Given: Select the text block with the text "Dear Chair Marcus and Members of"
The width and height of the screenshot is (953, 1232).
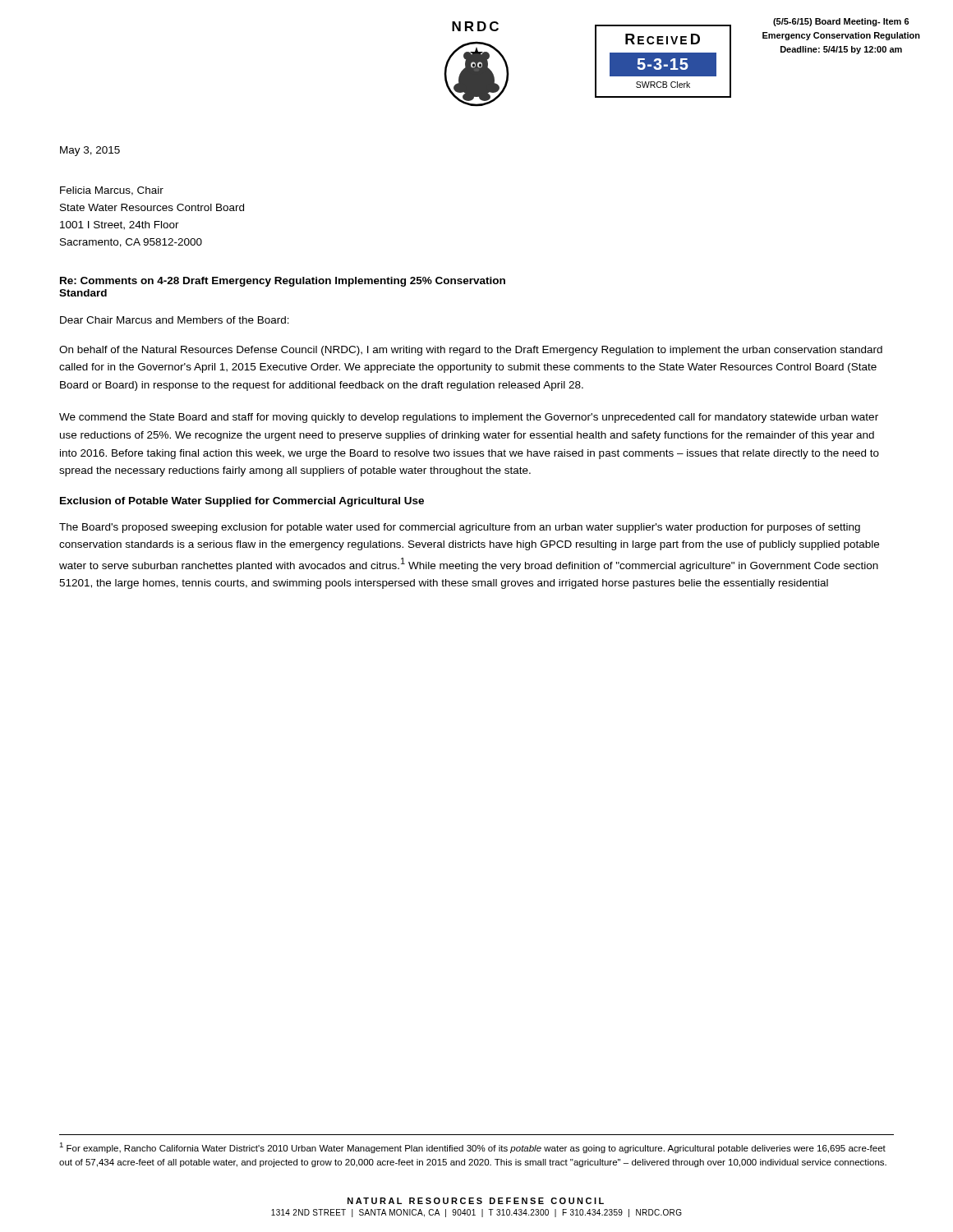Looking at the screenshot, I should [x=174, y=320].
